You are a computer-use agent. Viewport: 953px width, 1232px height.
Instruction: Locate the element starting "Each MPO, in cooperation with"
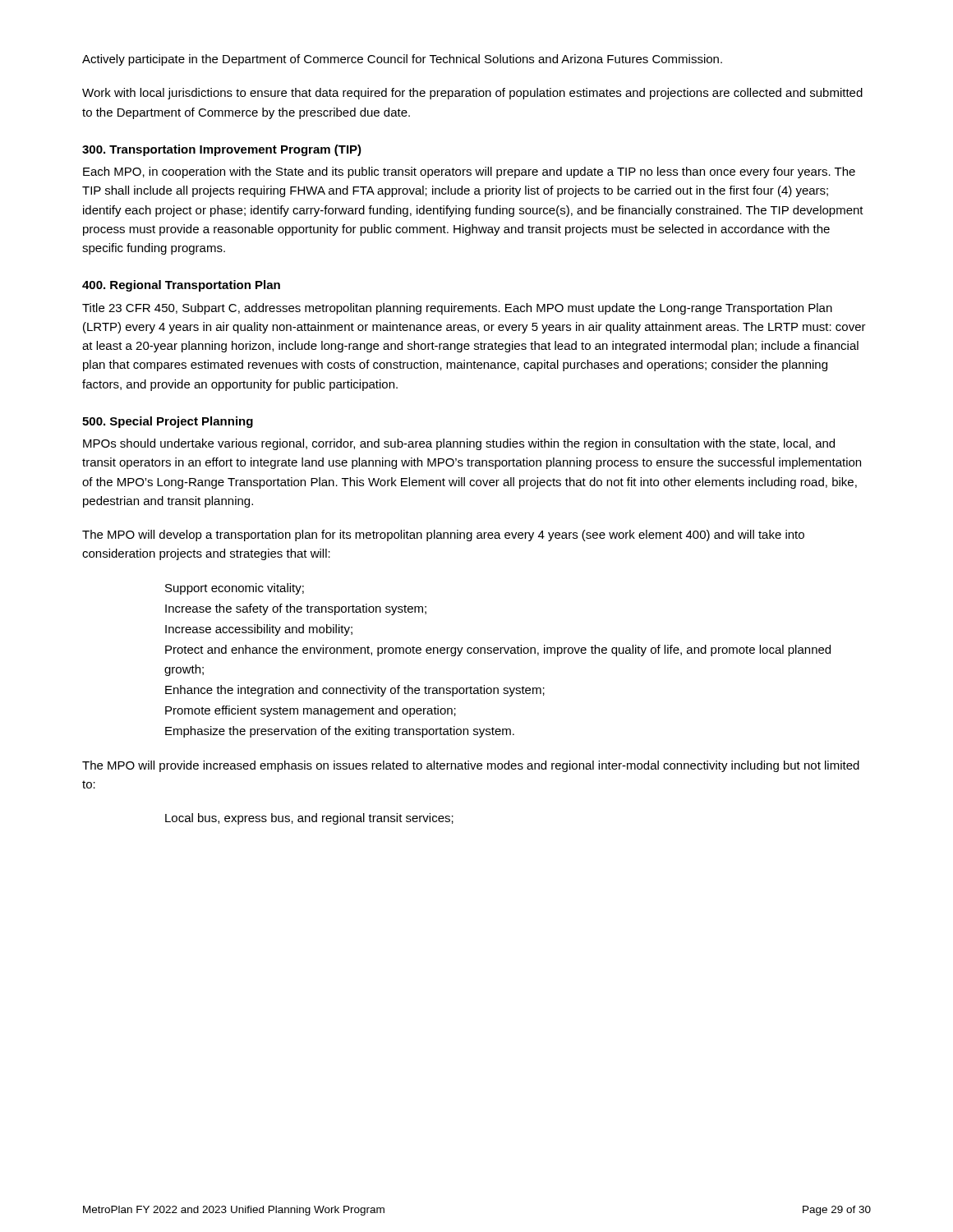coord(473,209)
